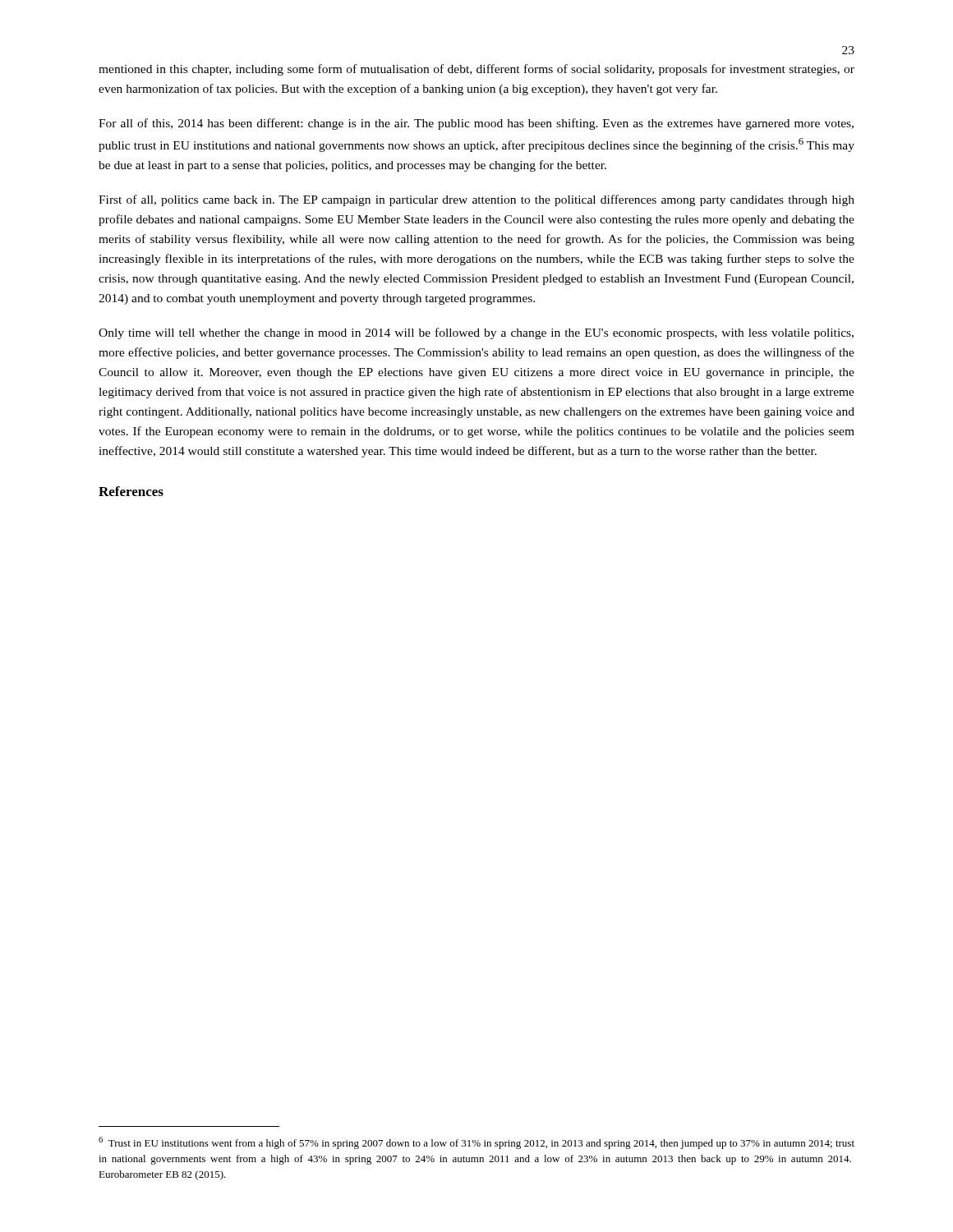
Task: Find the text block with the text "For all of this,"
Action: (476, 144)
